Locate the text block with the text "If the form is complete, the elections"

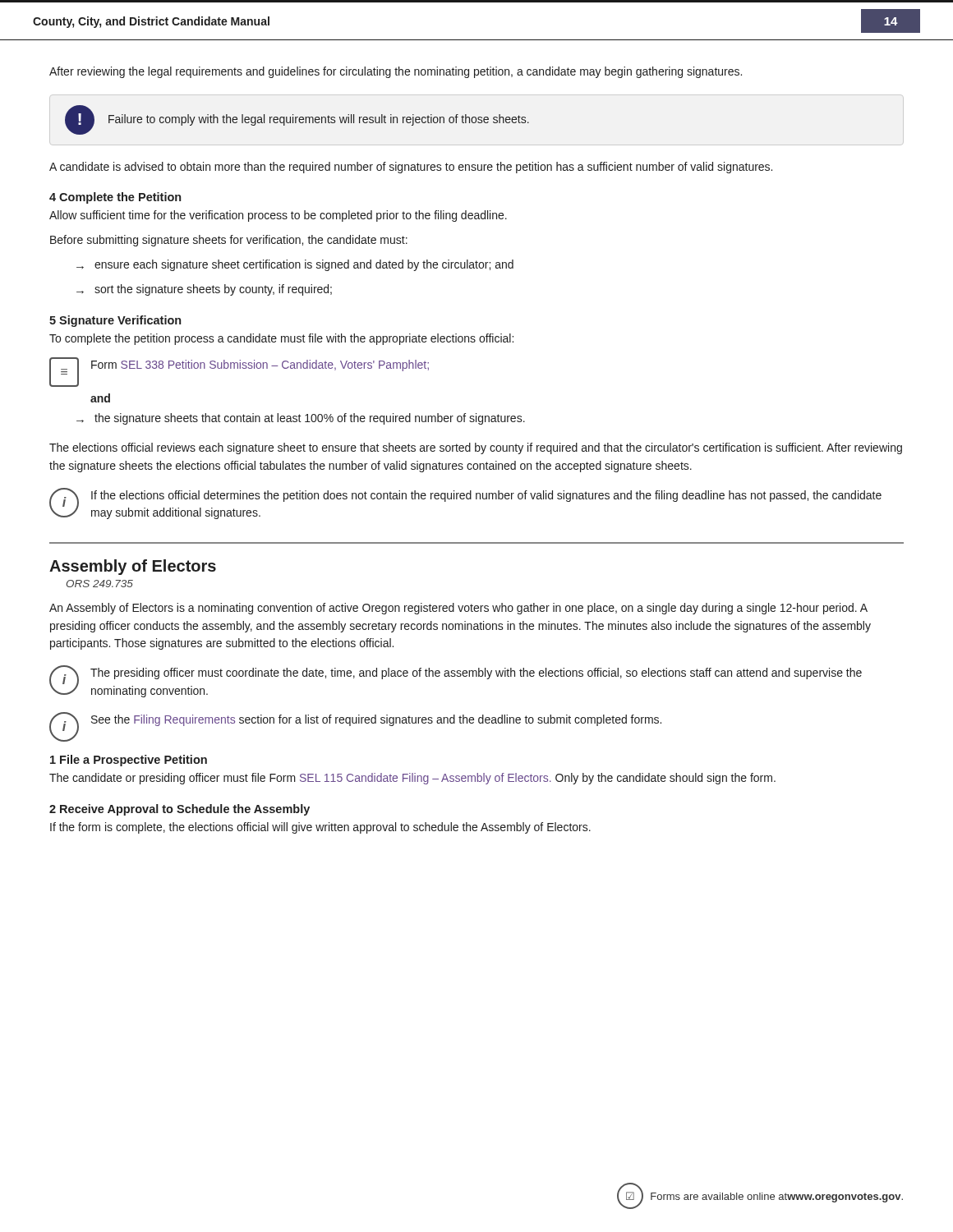320,827
